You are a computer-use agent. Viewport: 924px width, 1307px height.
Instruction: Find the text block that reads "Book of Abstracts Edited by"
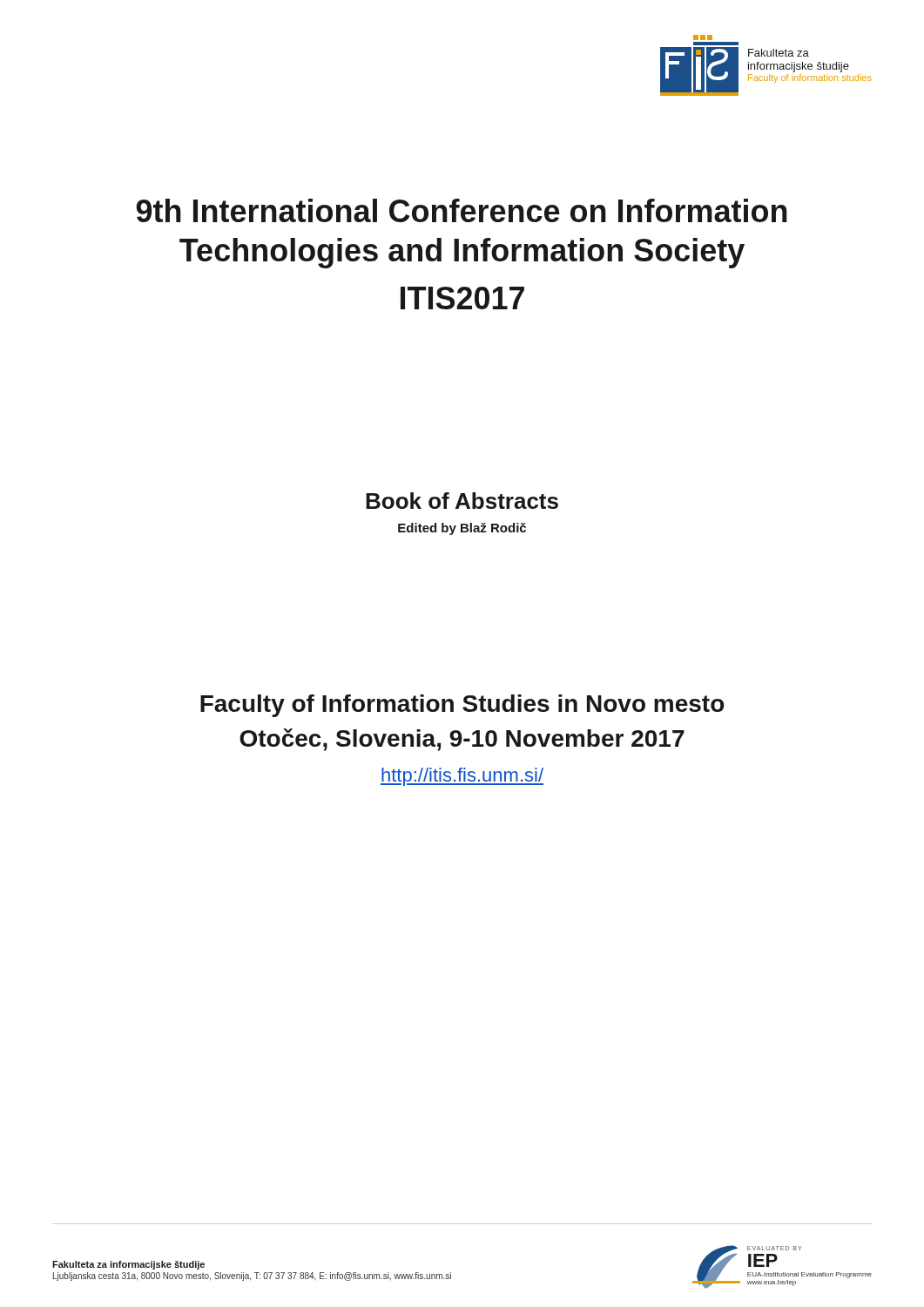click(462, 511)
